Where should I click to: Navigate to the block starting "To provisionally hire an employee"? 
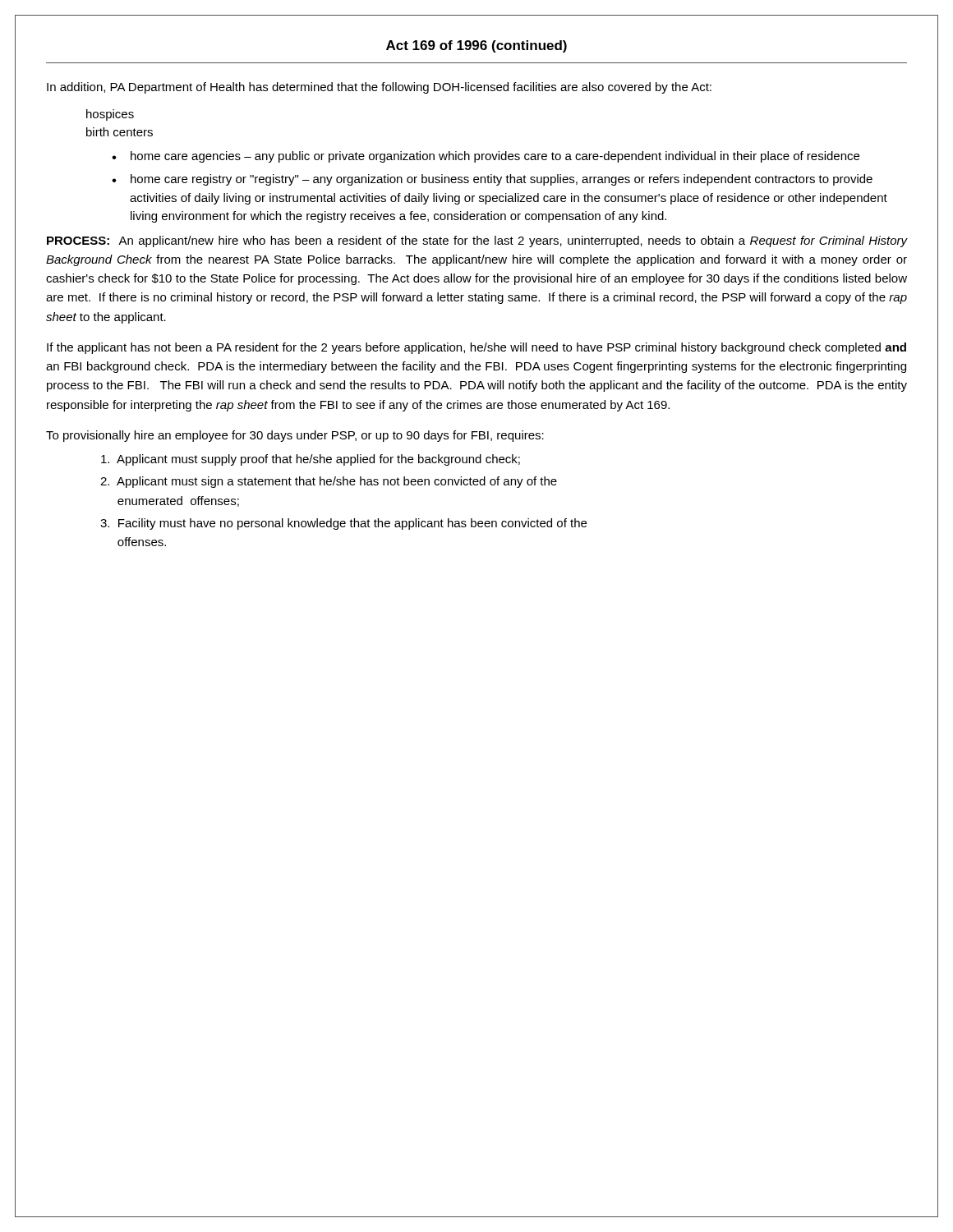click(295, 435)
